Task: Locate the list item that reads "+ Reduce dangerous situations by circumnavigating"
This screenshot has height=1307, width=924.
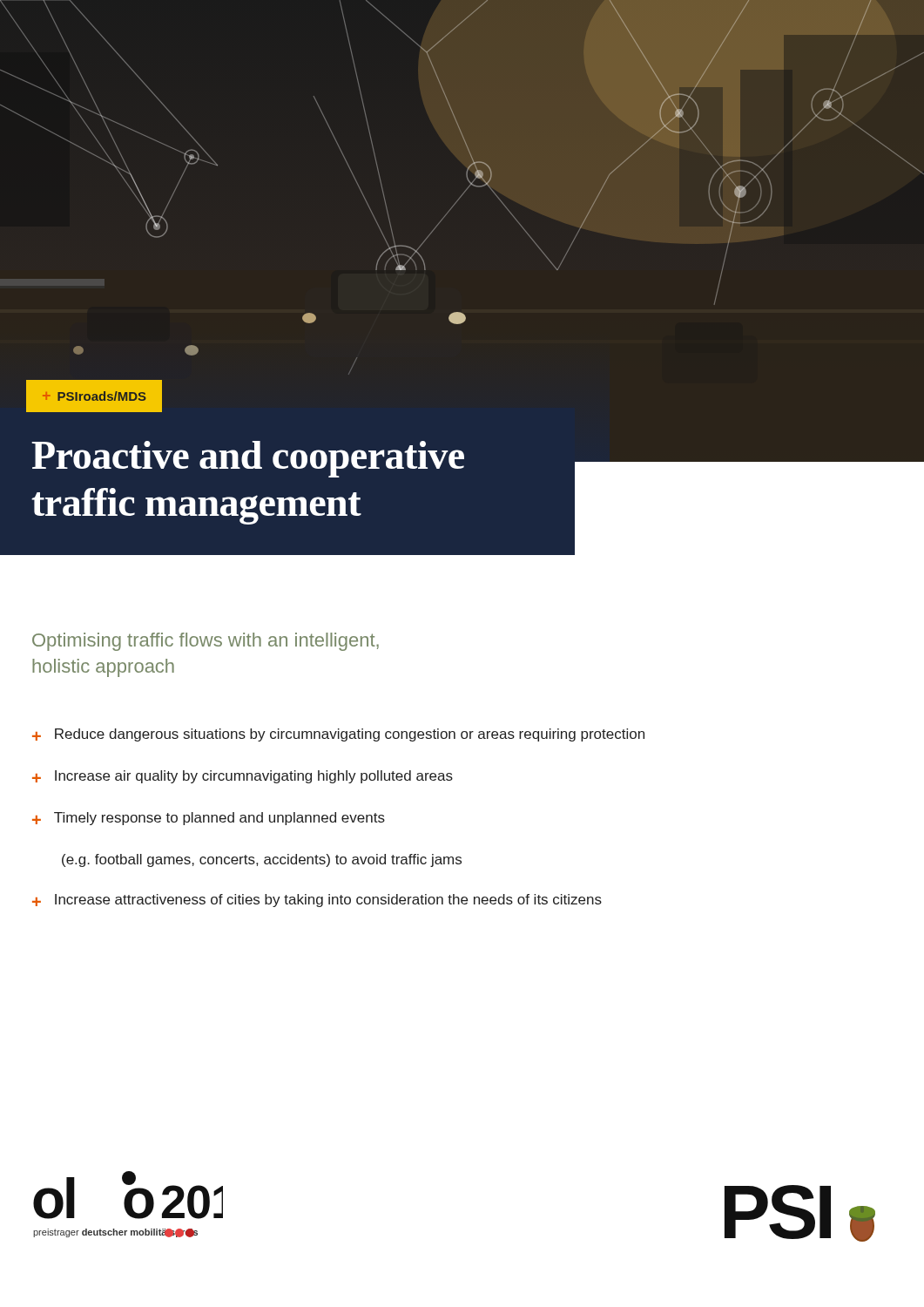Action: [423, 736]
